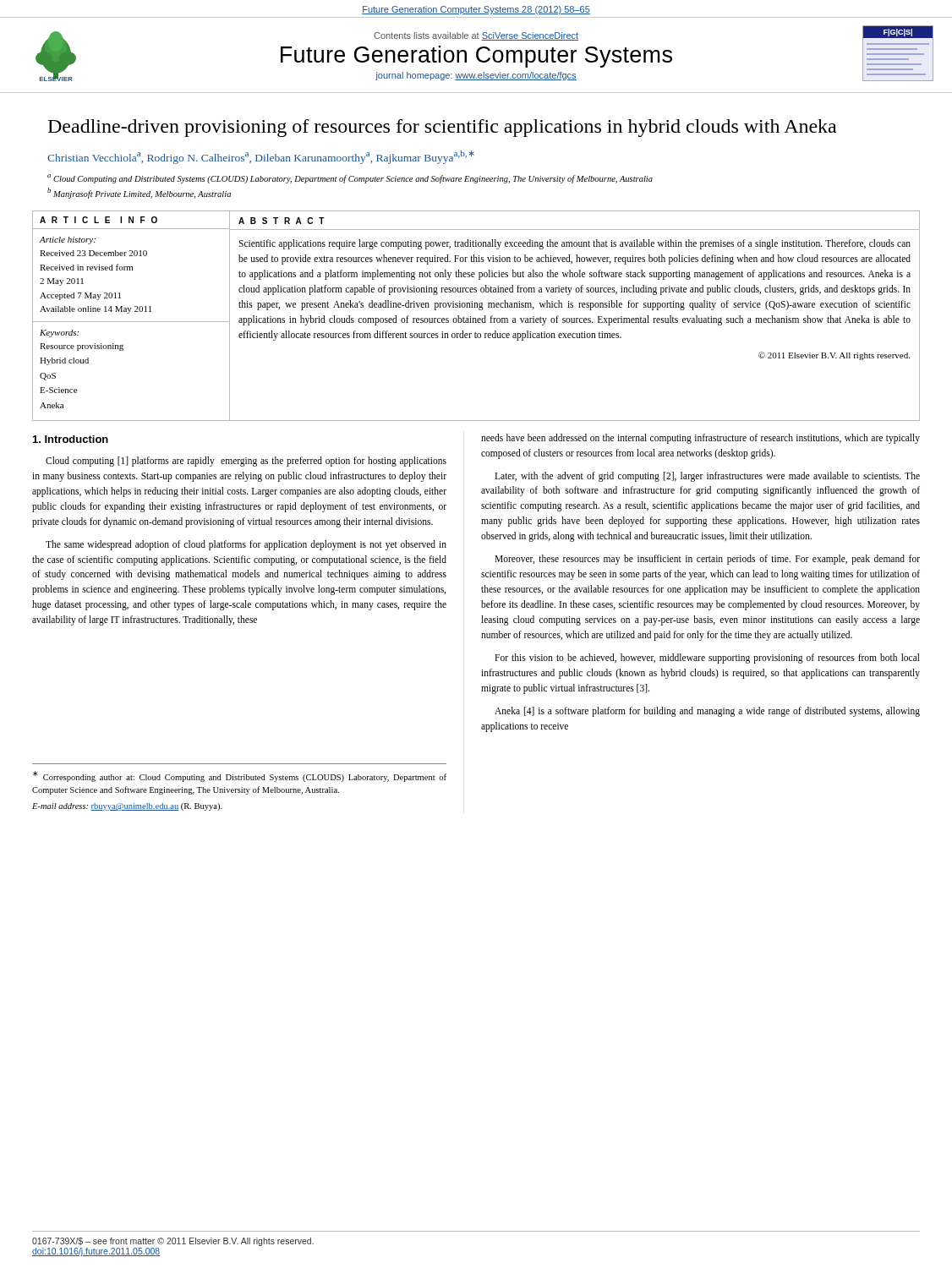Find the title on this page that starts "Deadline-driven provisioning of resources"
The height and width of the screenshot is (1268, 952).
442,126
